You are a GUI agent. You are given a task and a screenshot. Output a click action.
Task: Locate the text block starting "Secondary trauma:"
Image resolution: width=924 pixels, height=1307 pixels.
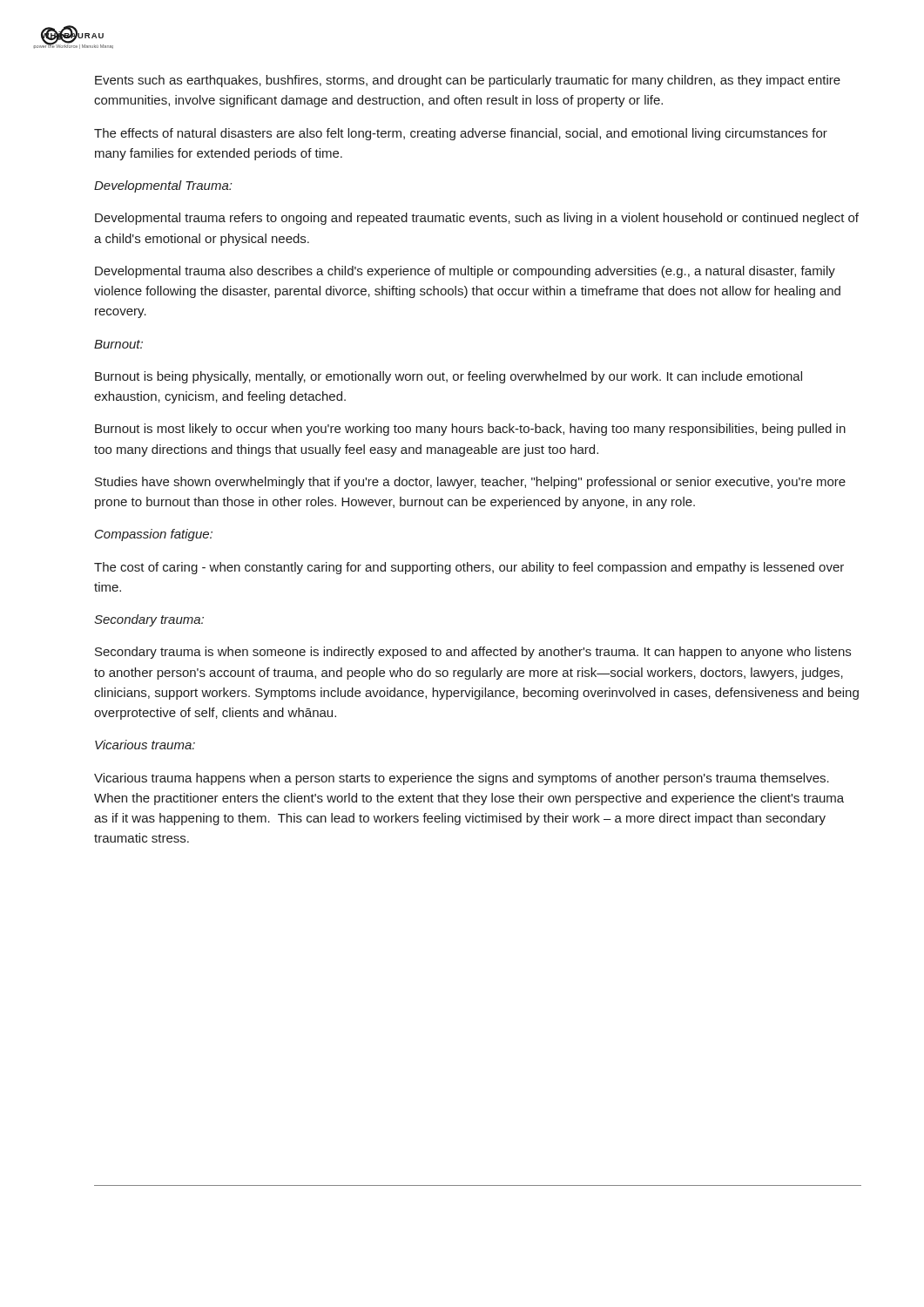(149, 619)
